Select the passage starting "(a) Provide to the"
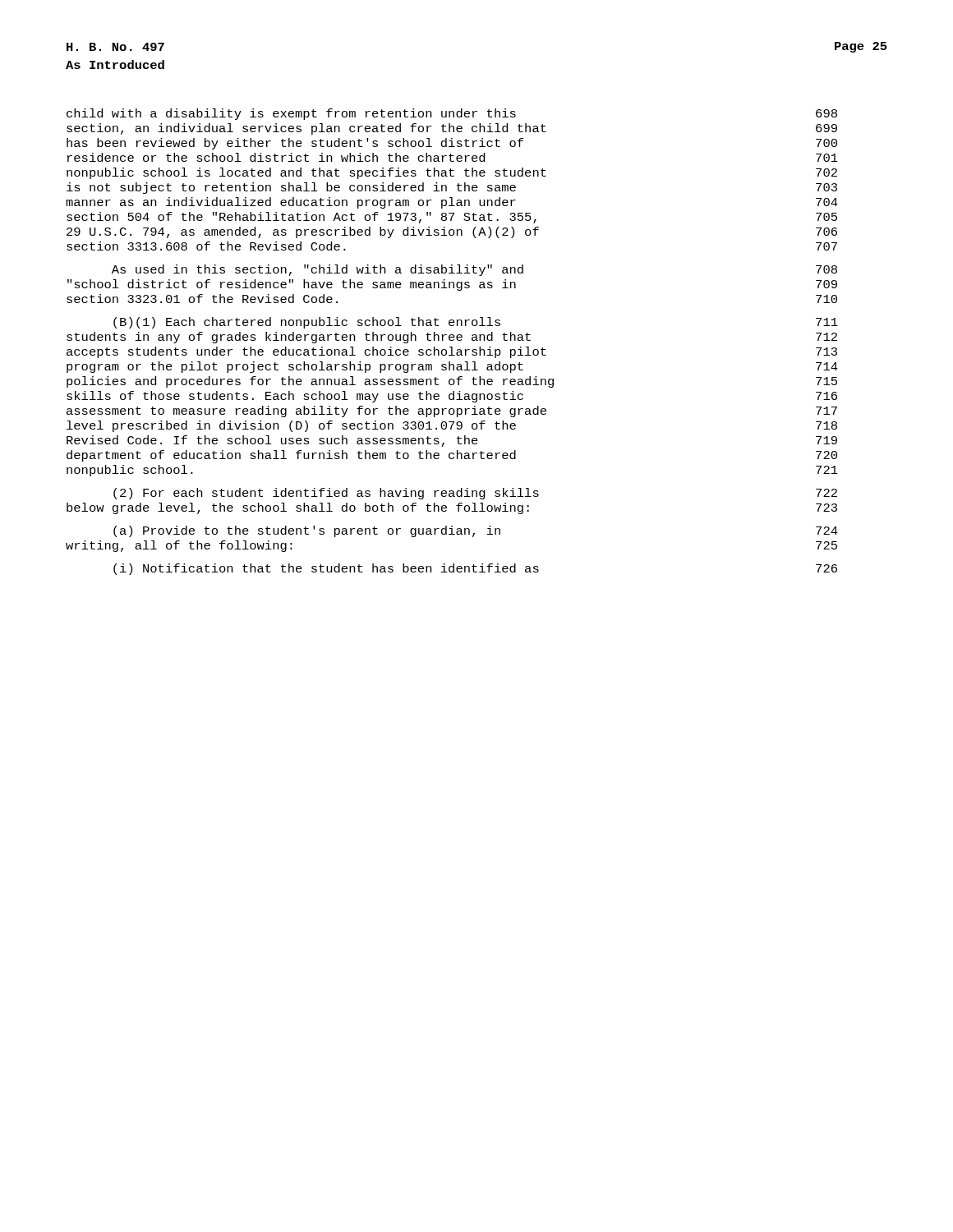This screenshot has width=953, height=1232. point(452,539)
